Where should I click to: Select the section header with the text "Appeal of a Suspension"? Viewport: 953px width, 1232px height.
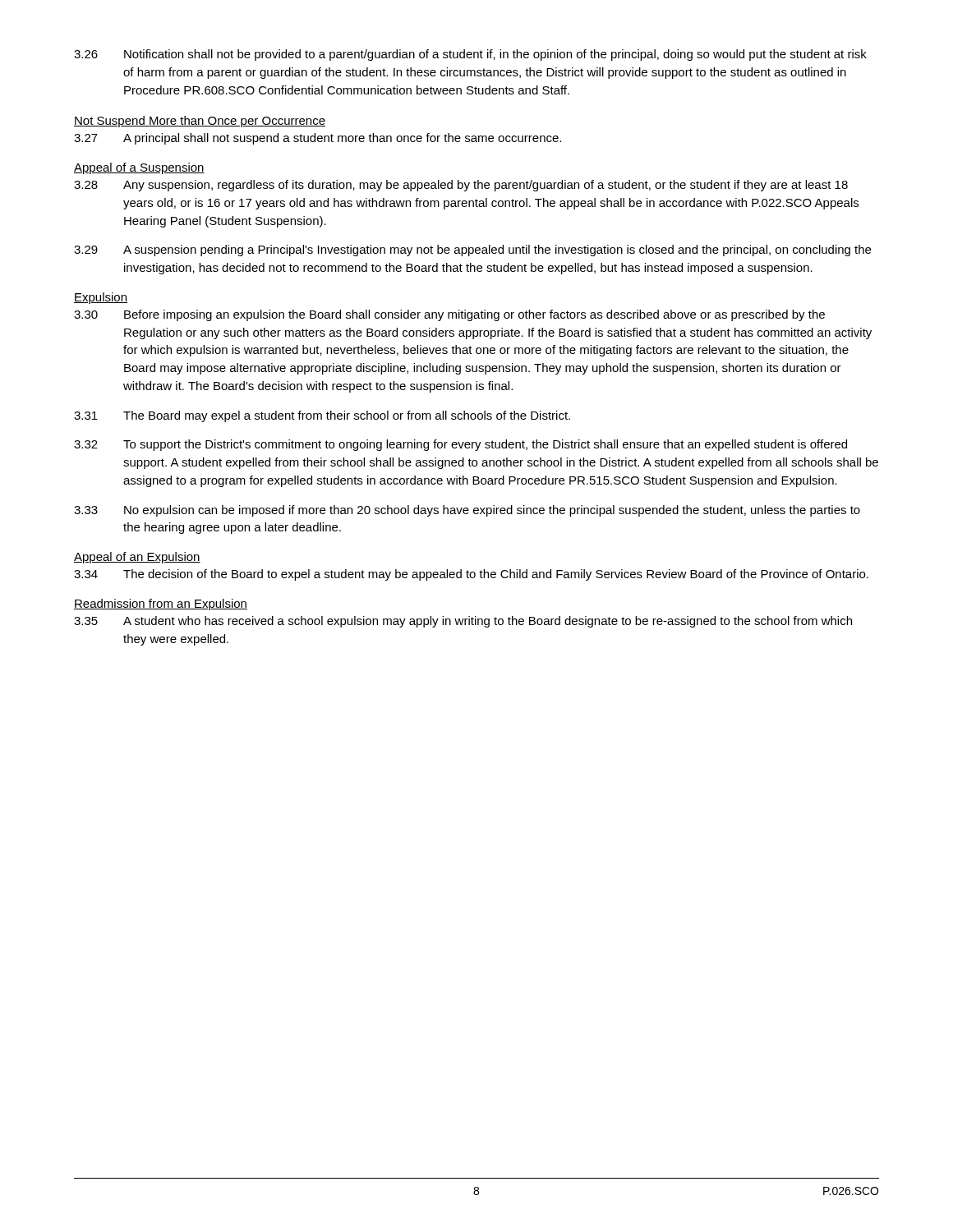click(139, 167)
